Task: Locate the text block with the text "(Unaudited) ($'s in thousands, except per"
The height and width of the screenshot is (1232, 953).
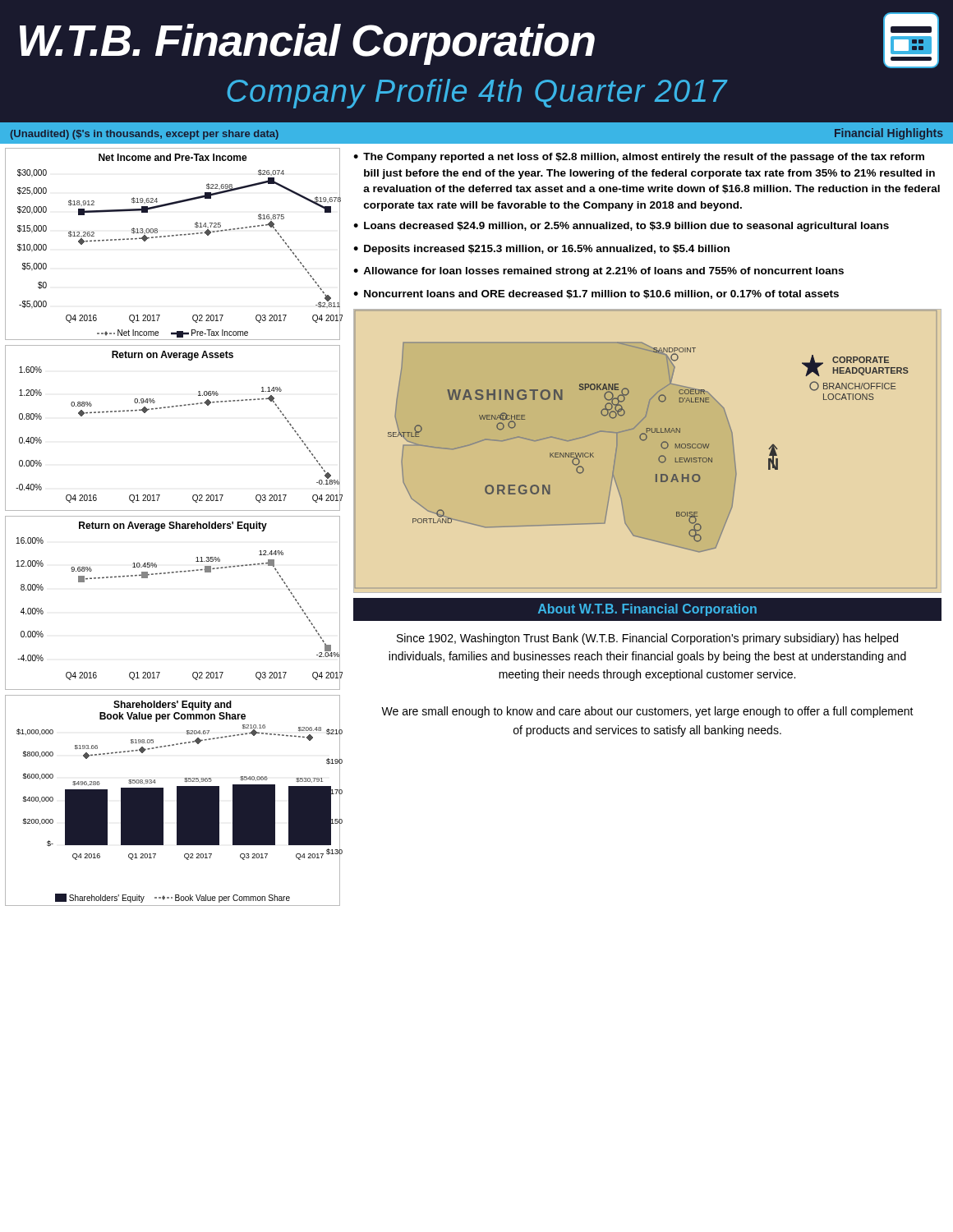Action: click(x=144, y=133)
